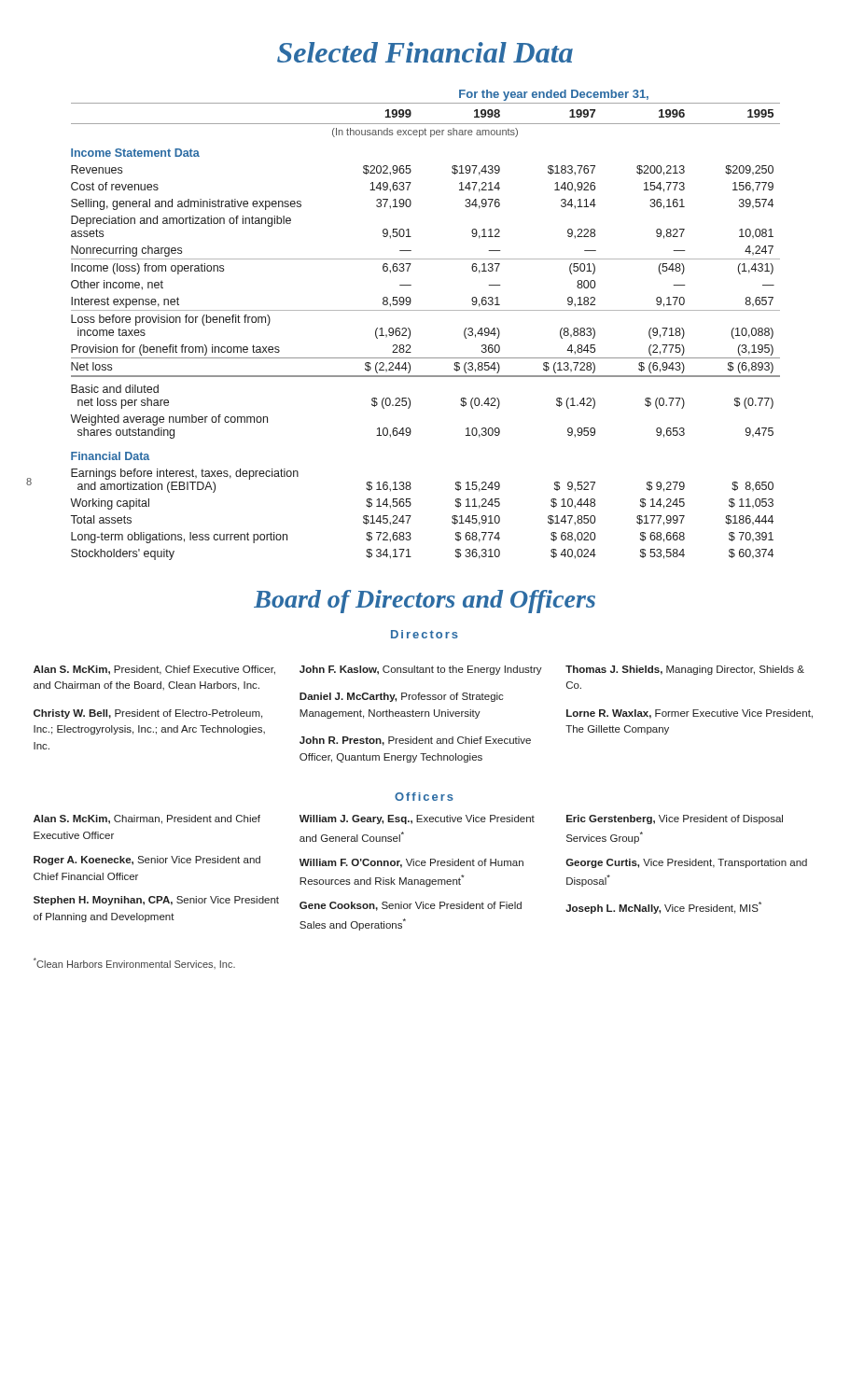Where is the passage that starts "William F. O'Connor, Vice President"?
This screenshot has width=850, height=1400.
coord(412,872)
